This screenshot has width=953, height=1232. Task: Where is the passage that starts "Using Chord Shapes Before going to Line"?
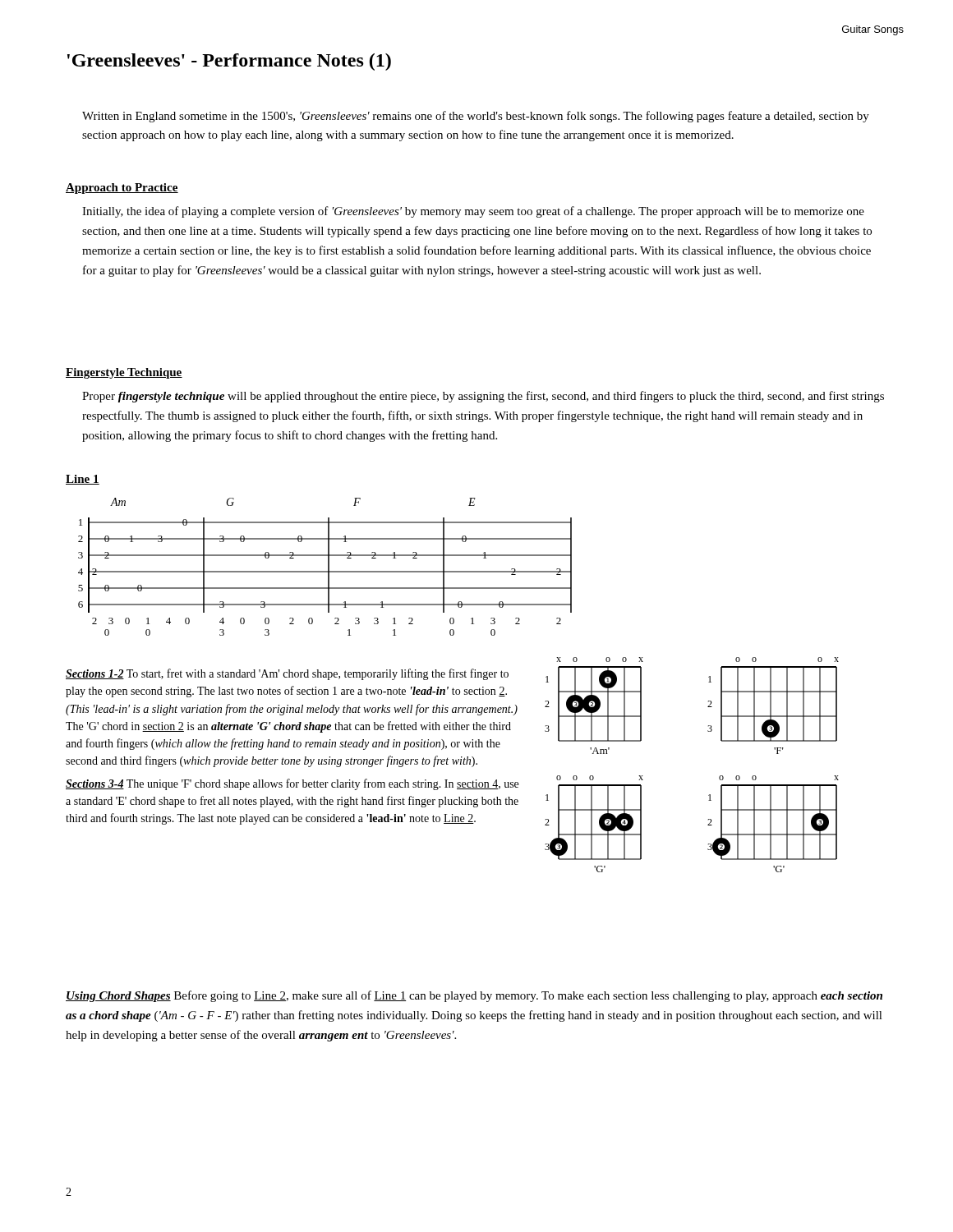(x=476, y=1015)
